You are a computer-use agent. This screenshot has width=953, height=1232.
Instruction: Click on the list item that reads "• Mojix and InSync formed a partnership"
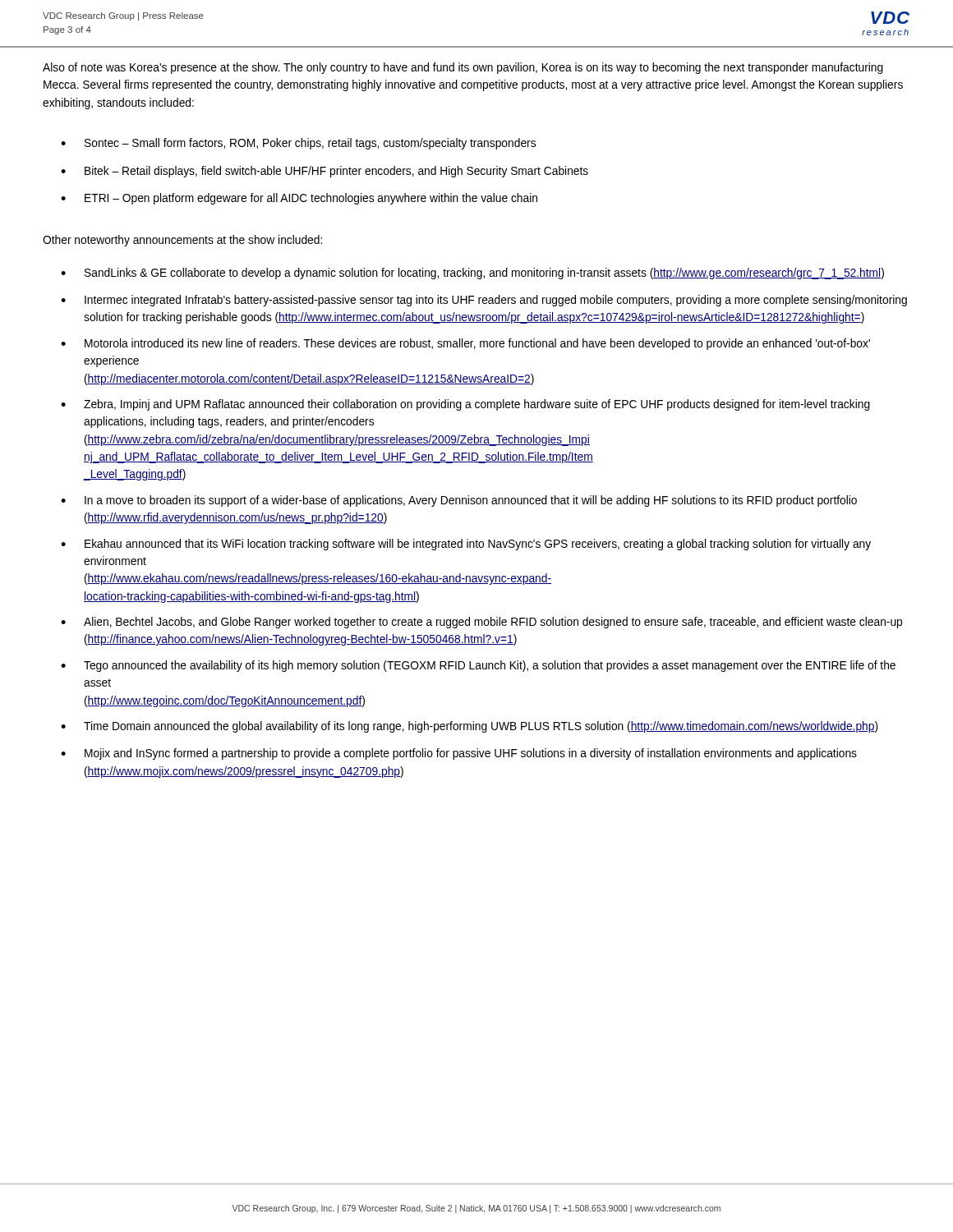[486, 763]
